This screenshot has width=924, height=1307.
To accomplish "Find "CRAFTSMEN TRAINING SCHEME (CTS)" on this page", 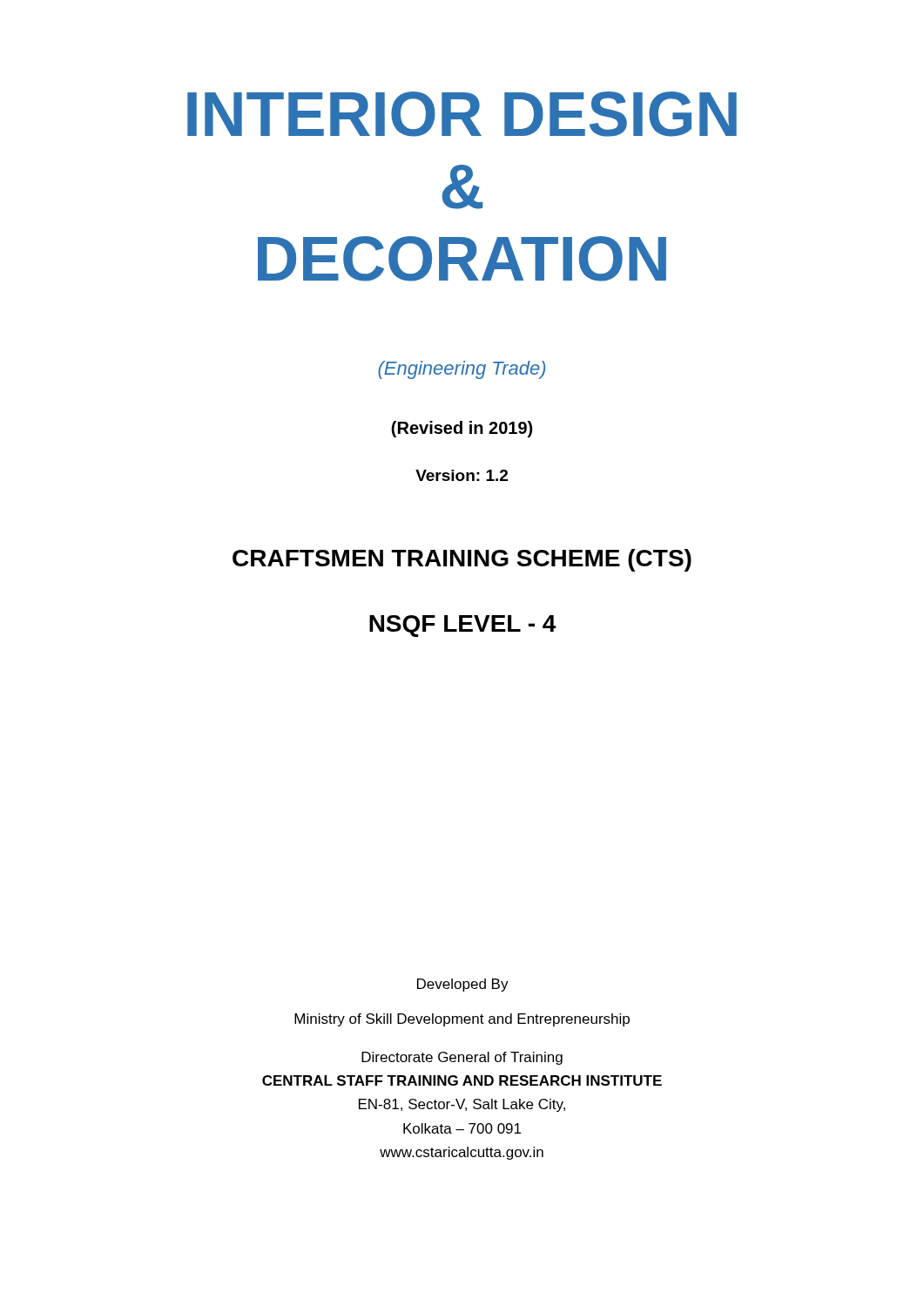I will click(462, 558).
